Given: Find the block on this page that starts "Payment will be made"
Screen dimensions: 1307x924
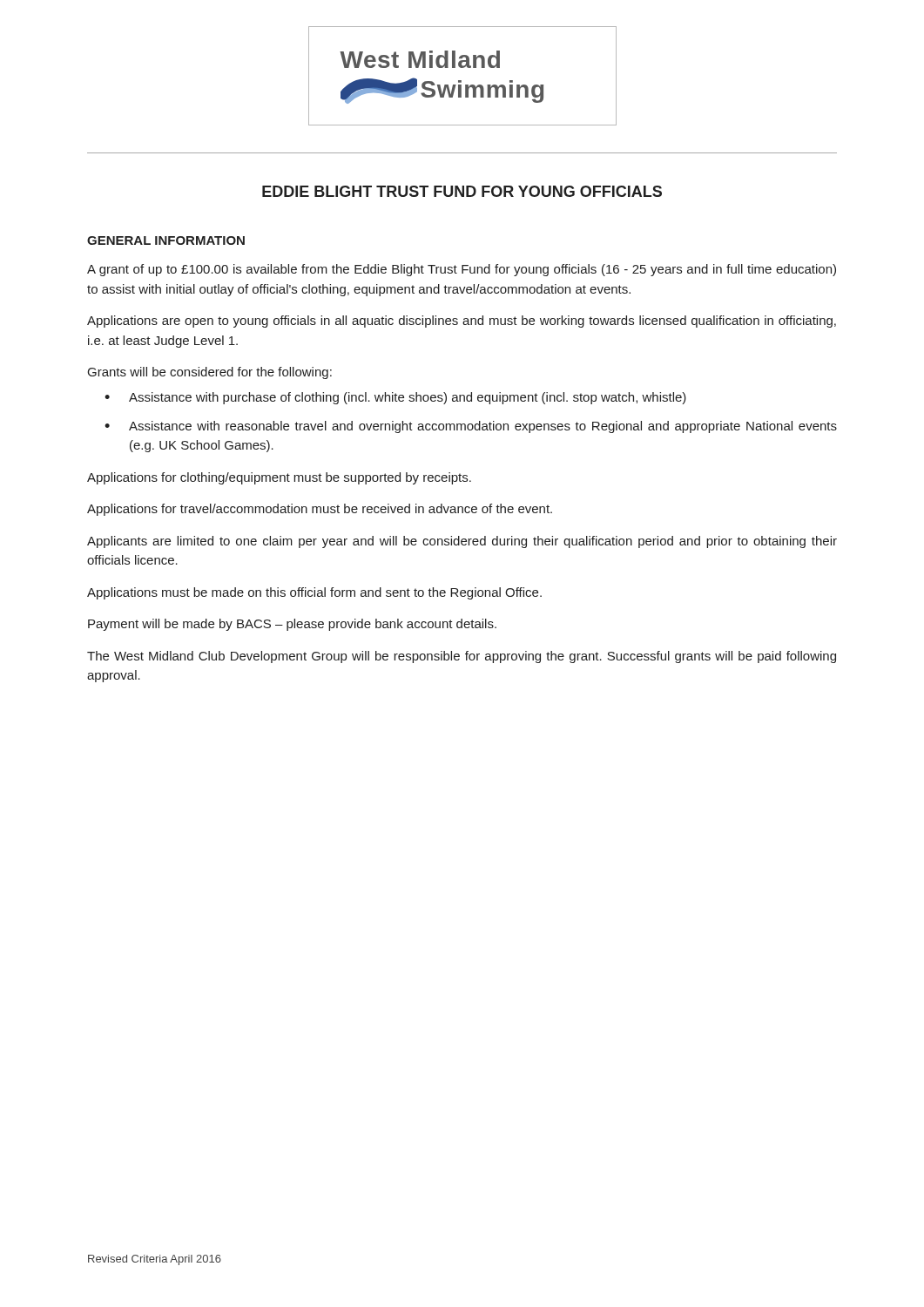Looking at the screenshot, I should (x=292, y=624).
